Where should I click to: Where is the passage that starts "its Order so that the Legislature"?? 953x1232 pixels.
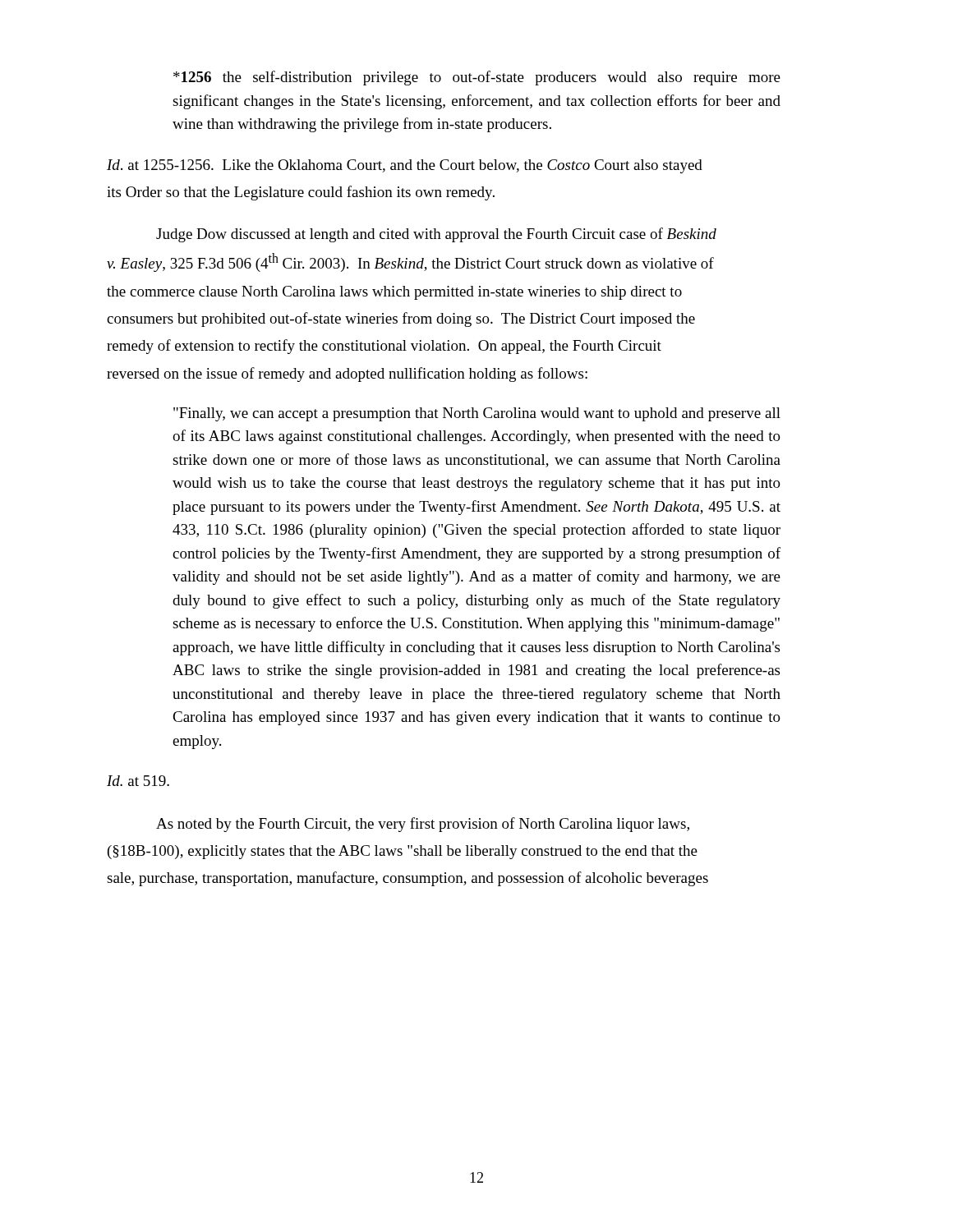(x=301, y=192)
